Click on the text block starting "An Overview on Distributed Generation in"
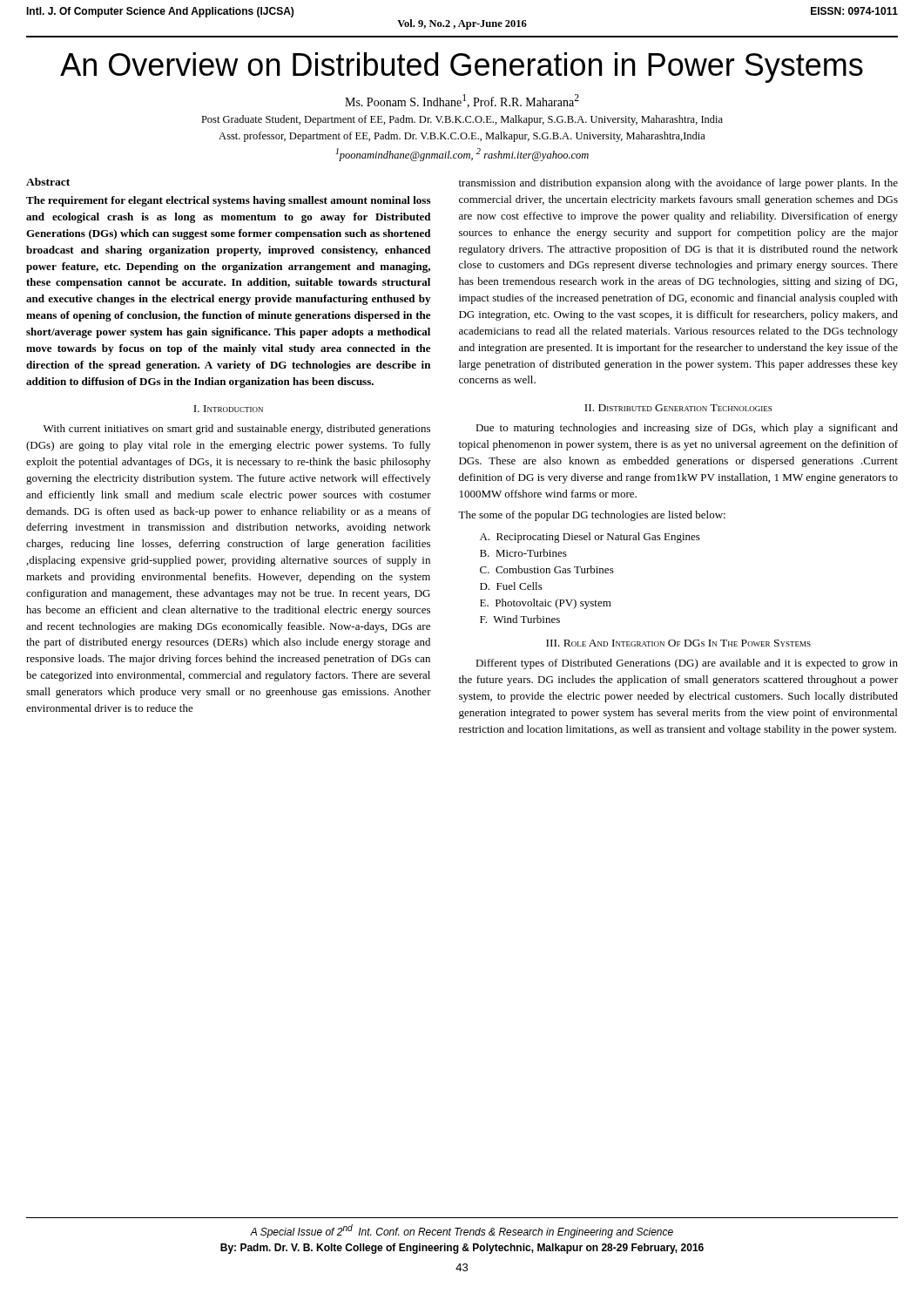 pos(462,65)
